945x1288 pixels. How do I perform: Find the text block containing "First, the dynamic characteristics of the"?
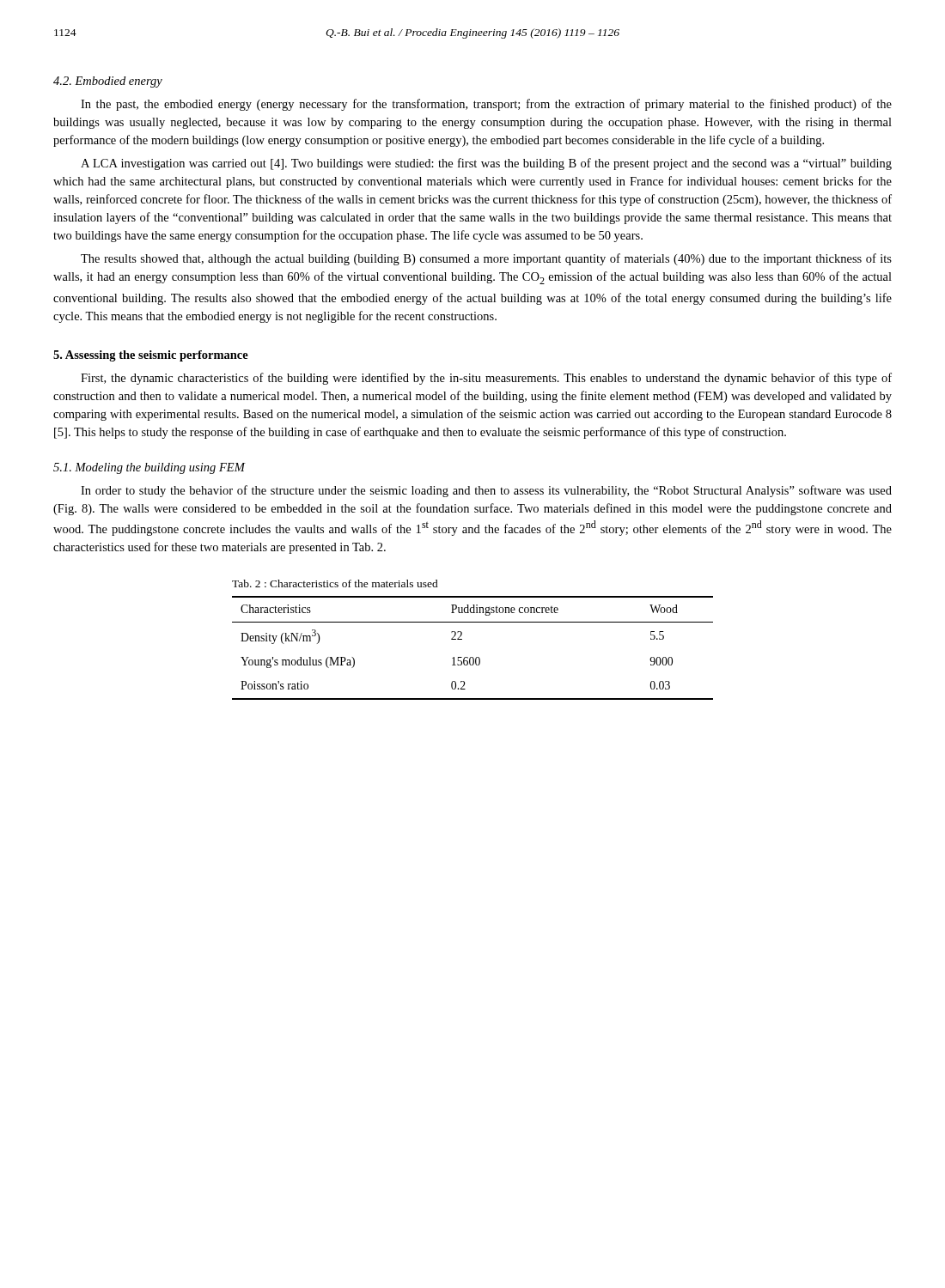click(x=472, y=405)
